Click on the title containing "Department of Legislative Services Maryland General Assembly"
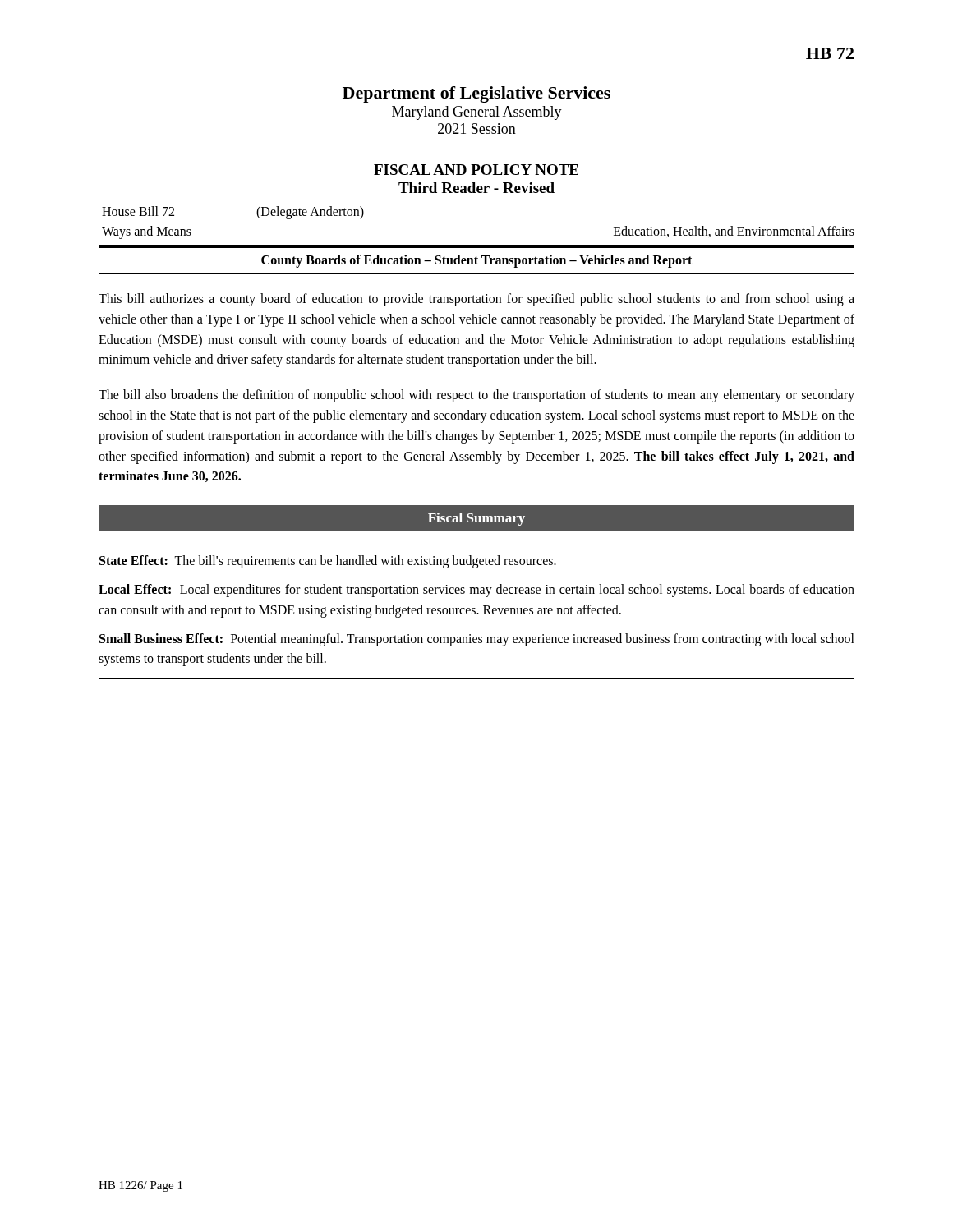Screen dimensions: 1232x953 pos(476,110)
